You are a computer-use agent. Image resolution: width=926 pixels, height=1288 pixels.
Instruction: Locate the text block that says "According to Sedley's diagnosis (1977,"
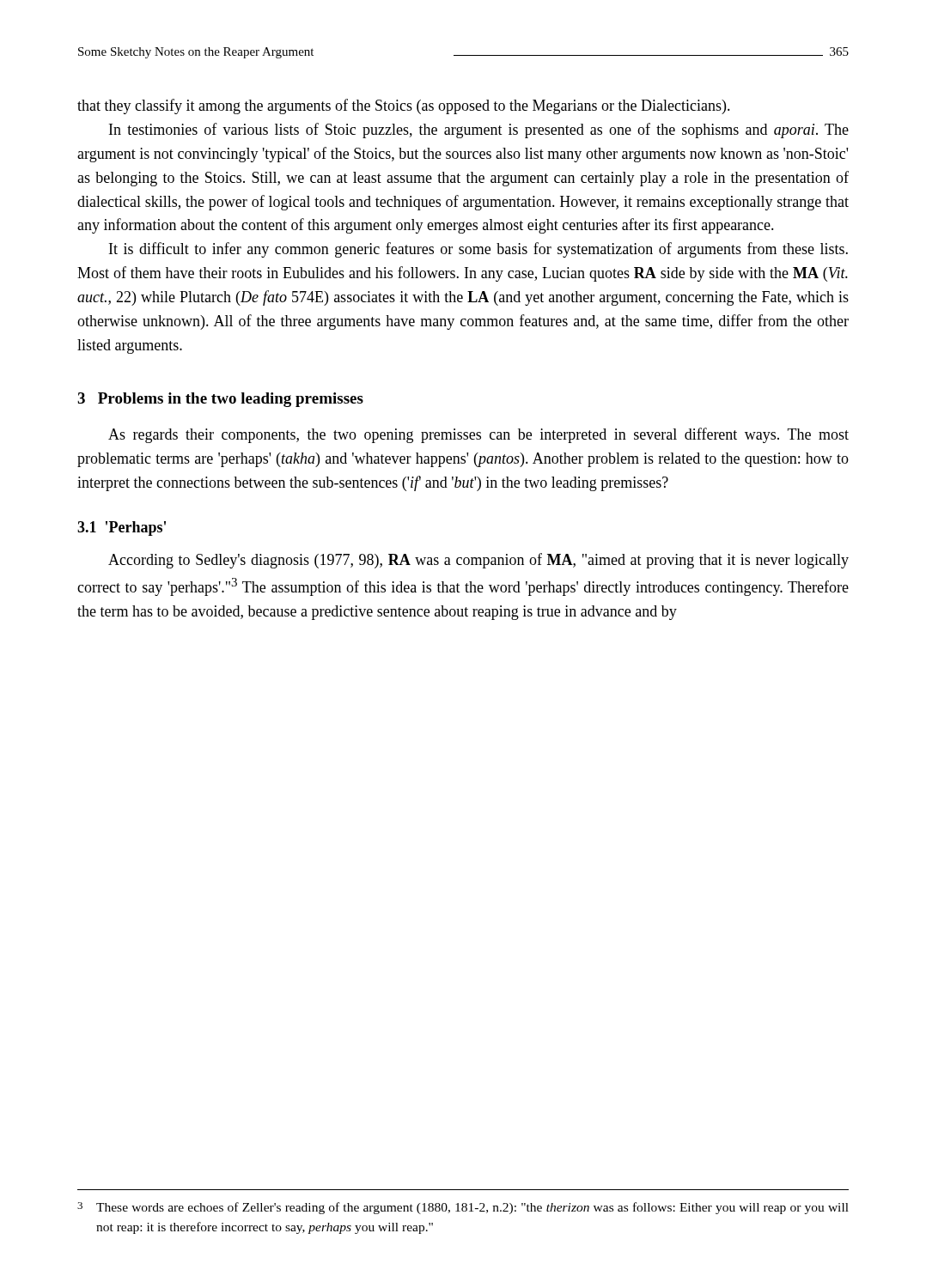point(463,587)
